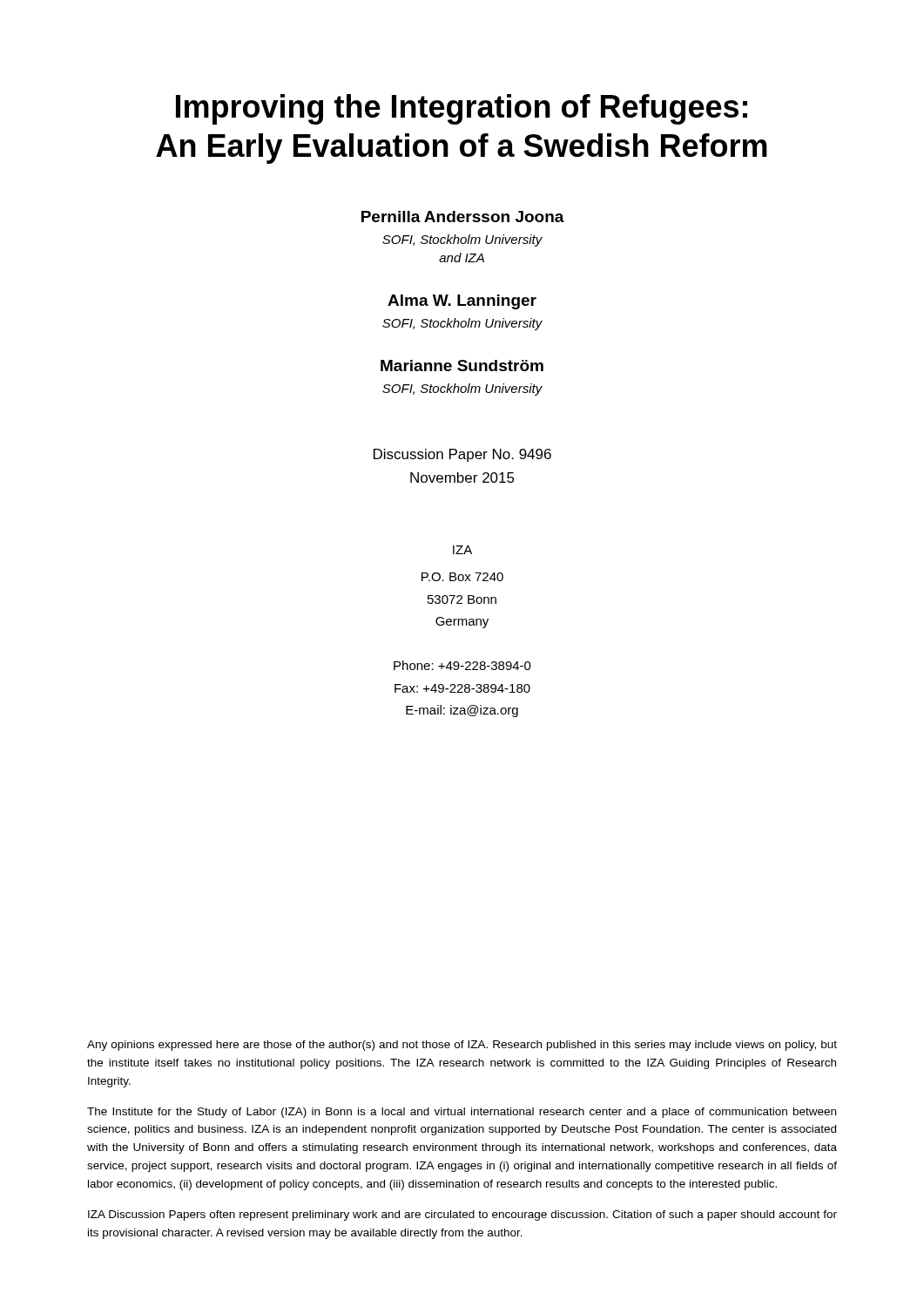Where does it say "Marianne Sundström SOFI, Stockholm University"?
Screen dimensions: 1307x924
(462, 377)
